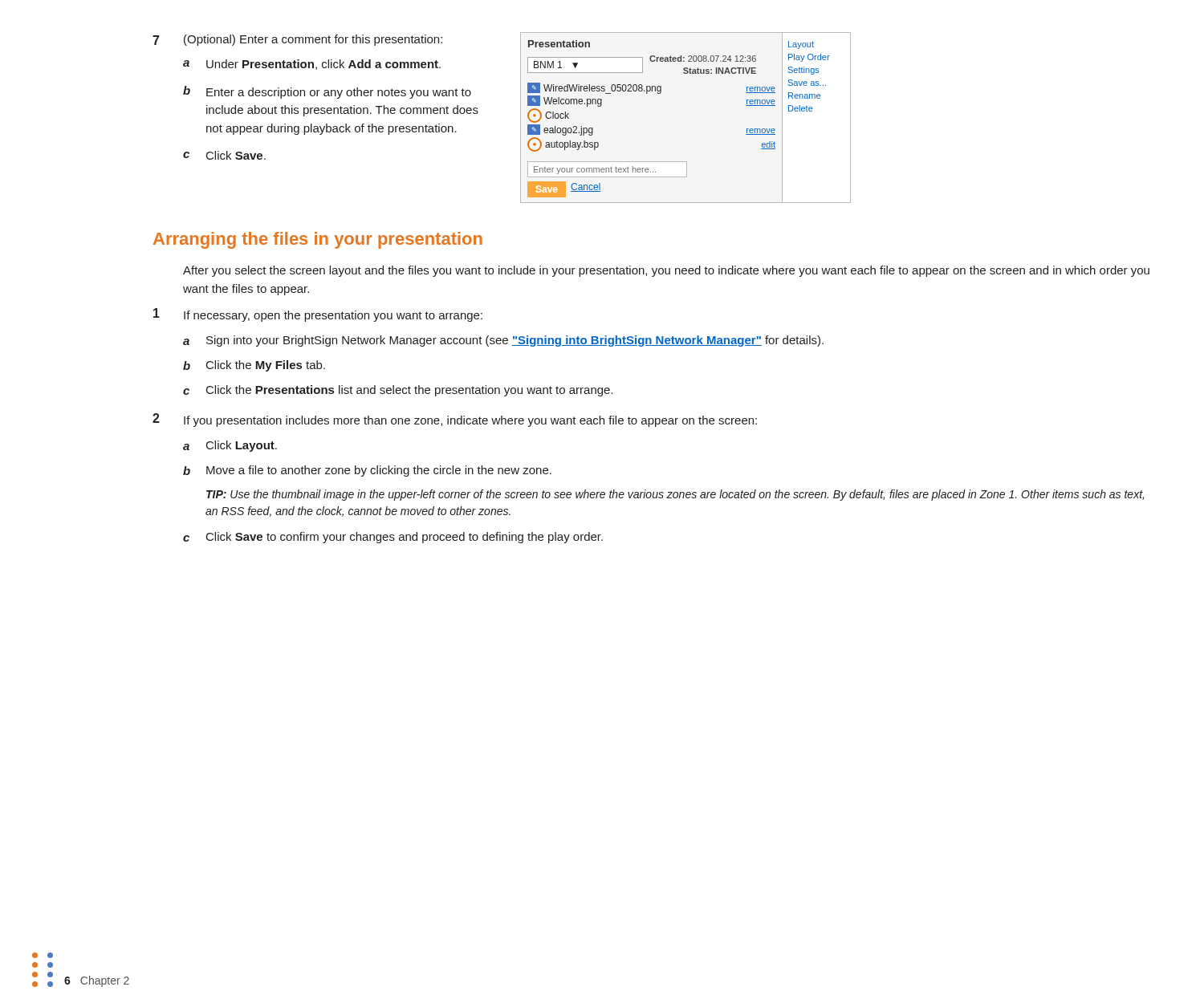Select the list item containing "a Sign into your BrightSign Network"
This screenshot has width=1204, height=1003.
coord(669,340)
